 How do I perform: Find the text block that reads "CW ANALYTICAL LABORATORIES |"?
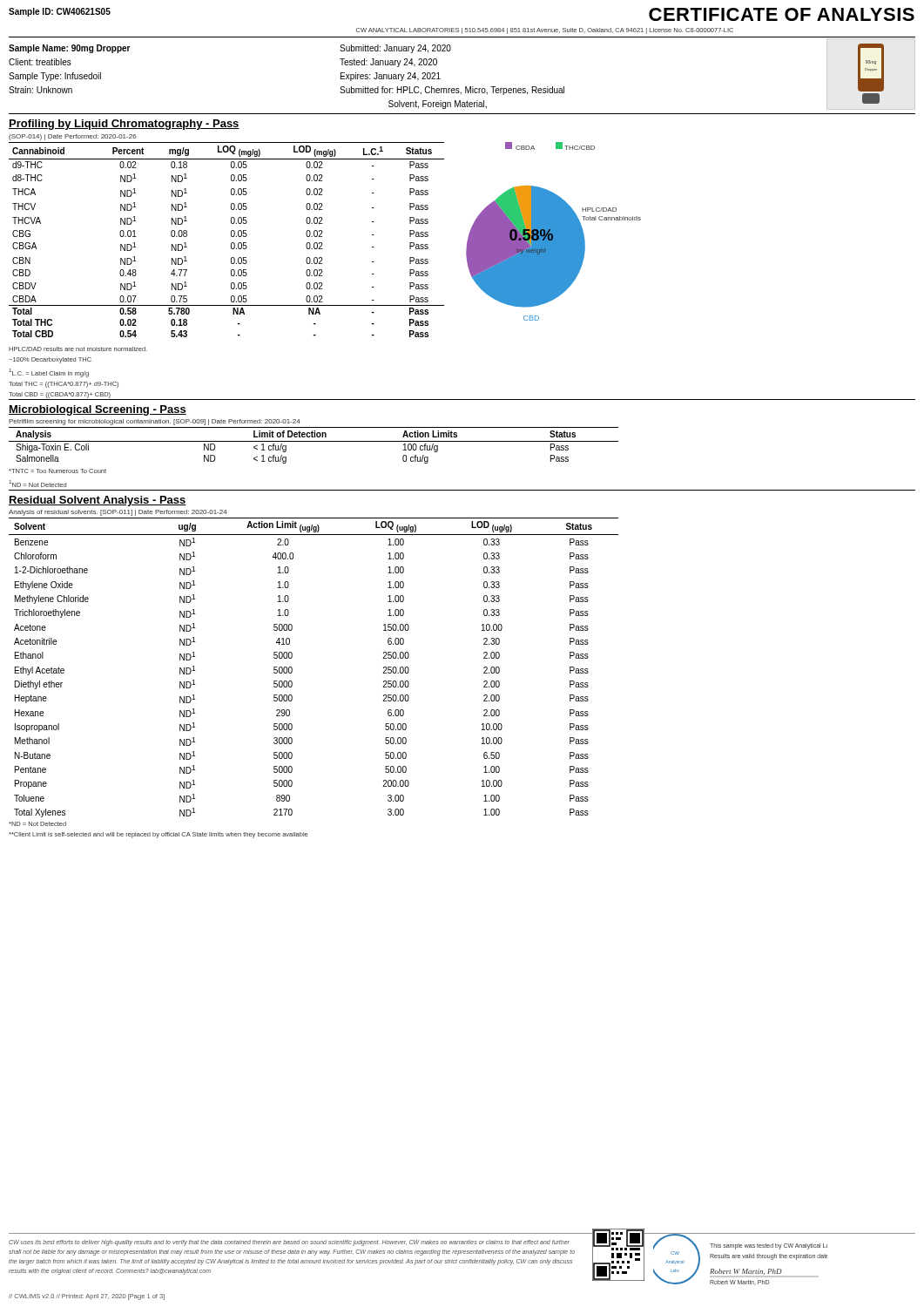545,30
